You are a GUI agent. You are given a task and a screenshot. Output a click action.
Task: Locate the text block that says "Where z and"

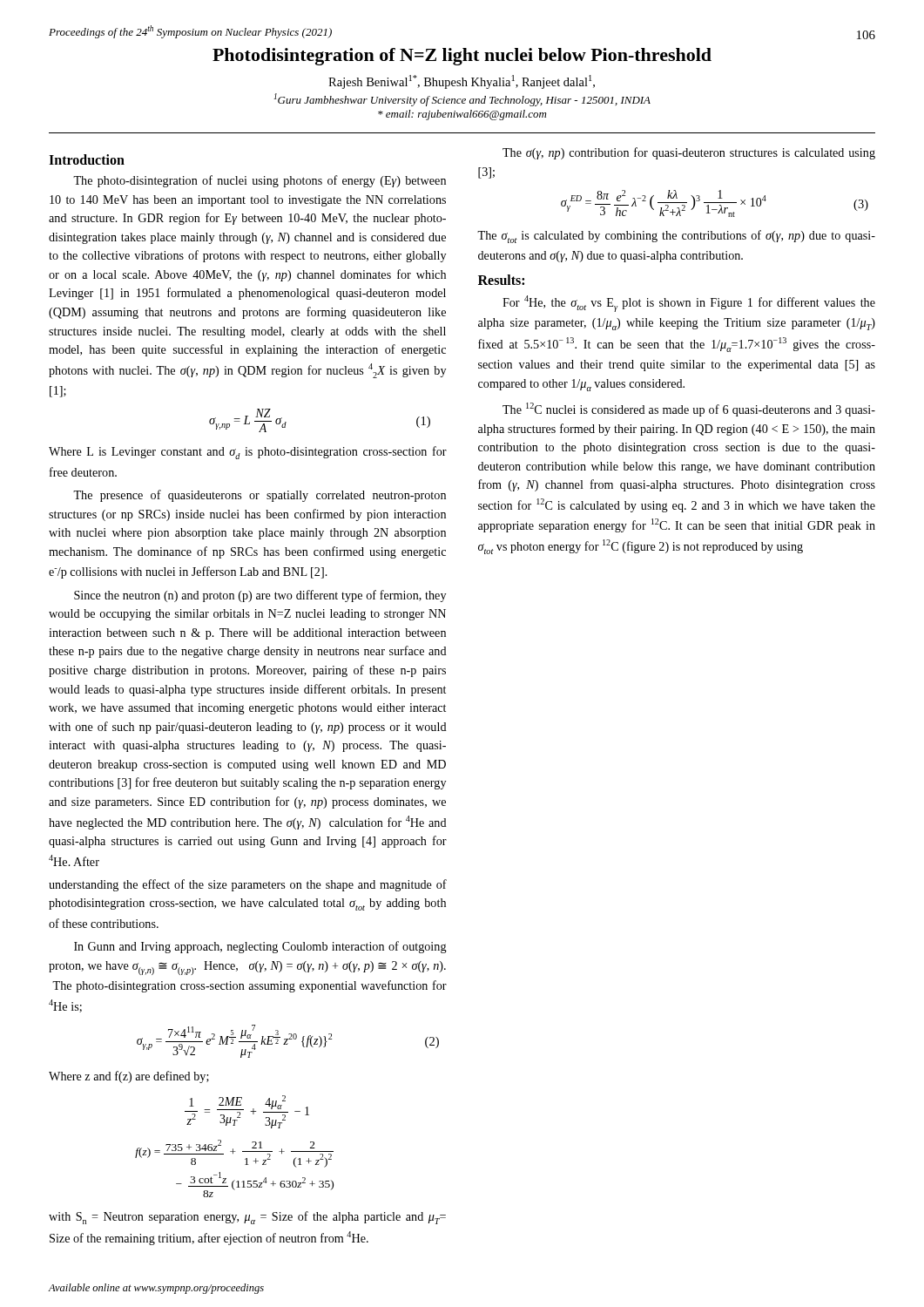coord(129,1077)
